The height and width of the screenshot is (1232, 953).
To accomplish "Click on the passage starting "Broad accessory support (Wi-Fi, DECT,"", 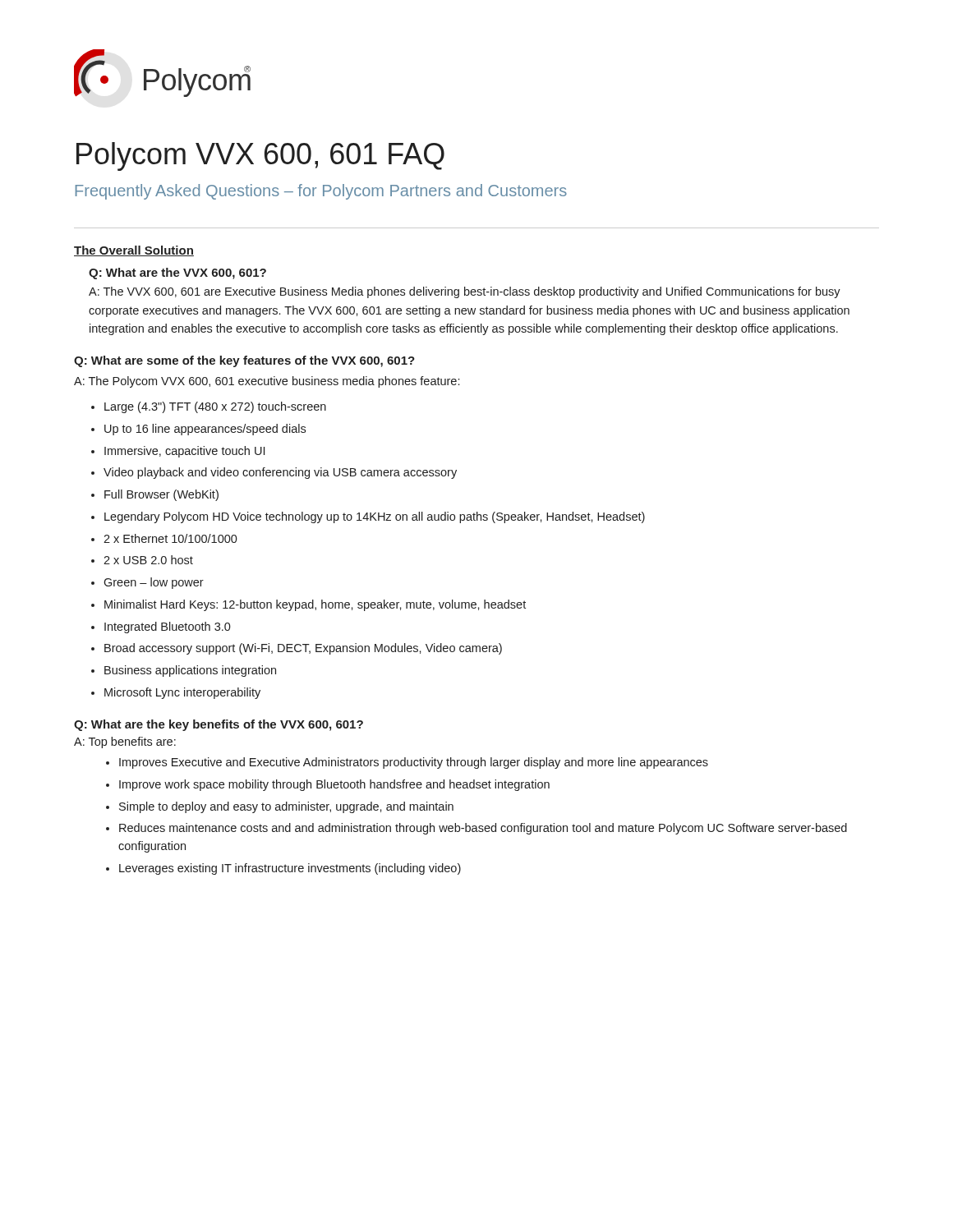I will pyautogui.click(x=491, y=649).
